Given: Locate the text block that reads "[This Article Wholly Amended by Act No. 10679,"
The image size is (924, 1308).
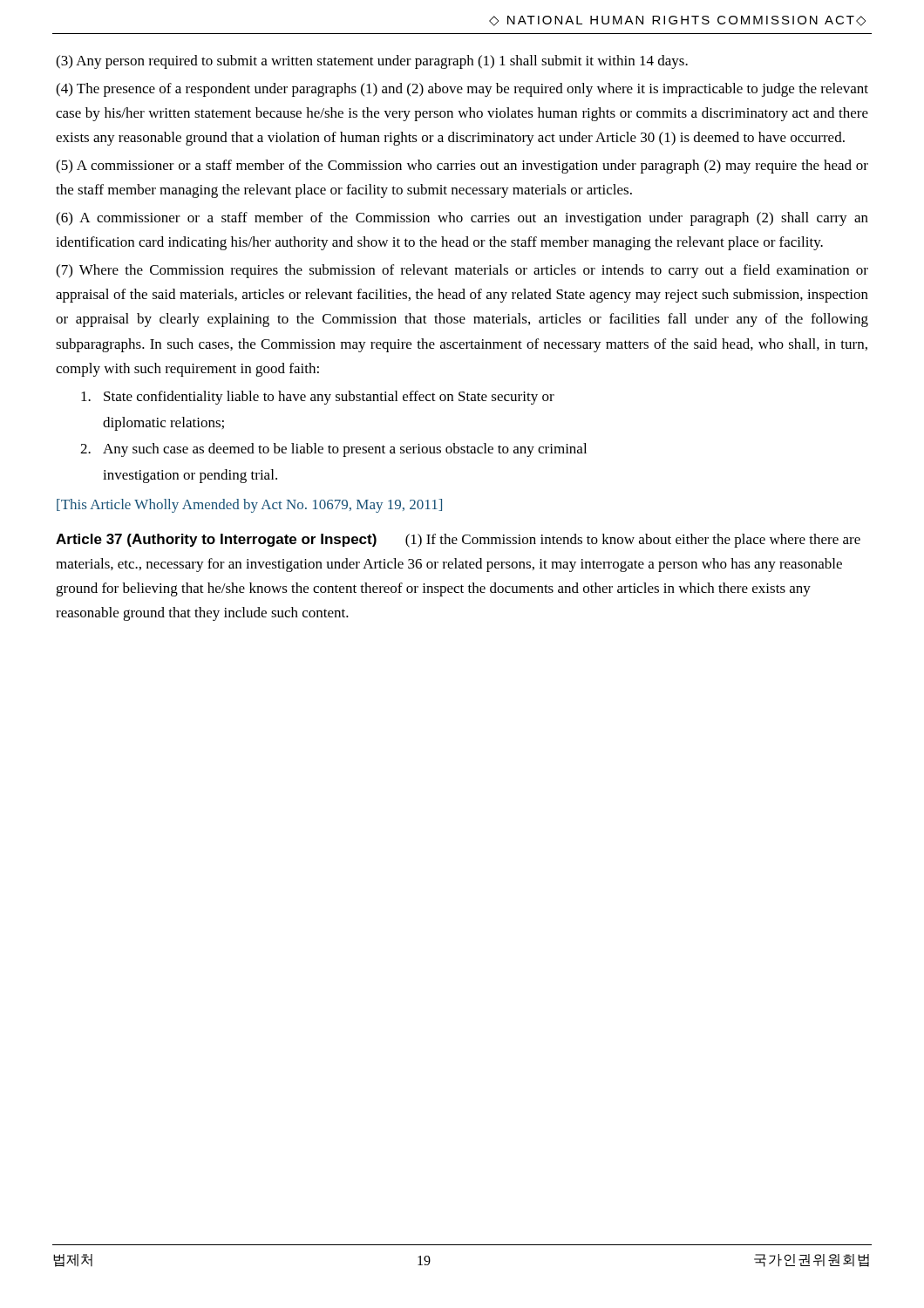Looking at the screenshot, I should [x=249, y=504].
